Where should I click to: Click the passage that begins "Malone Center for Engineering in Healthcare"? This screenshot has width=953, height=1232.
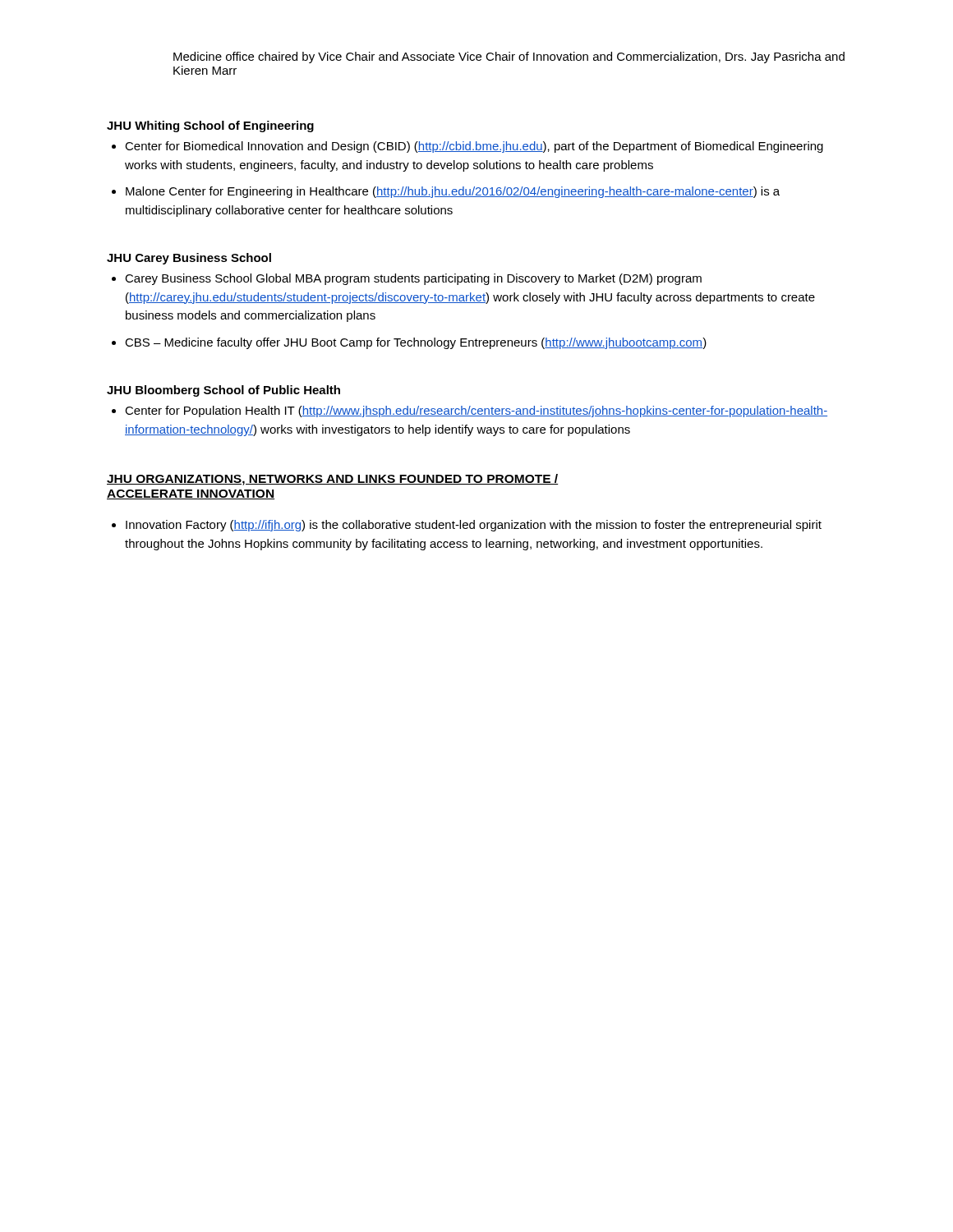[486, 201]
